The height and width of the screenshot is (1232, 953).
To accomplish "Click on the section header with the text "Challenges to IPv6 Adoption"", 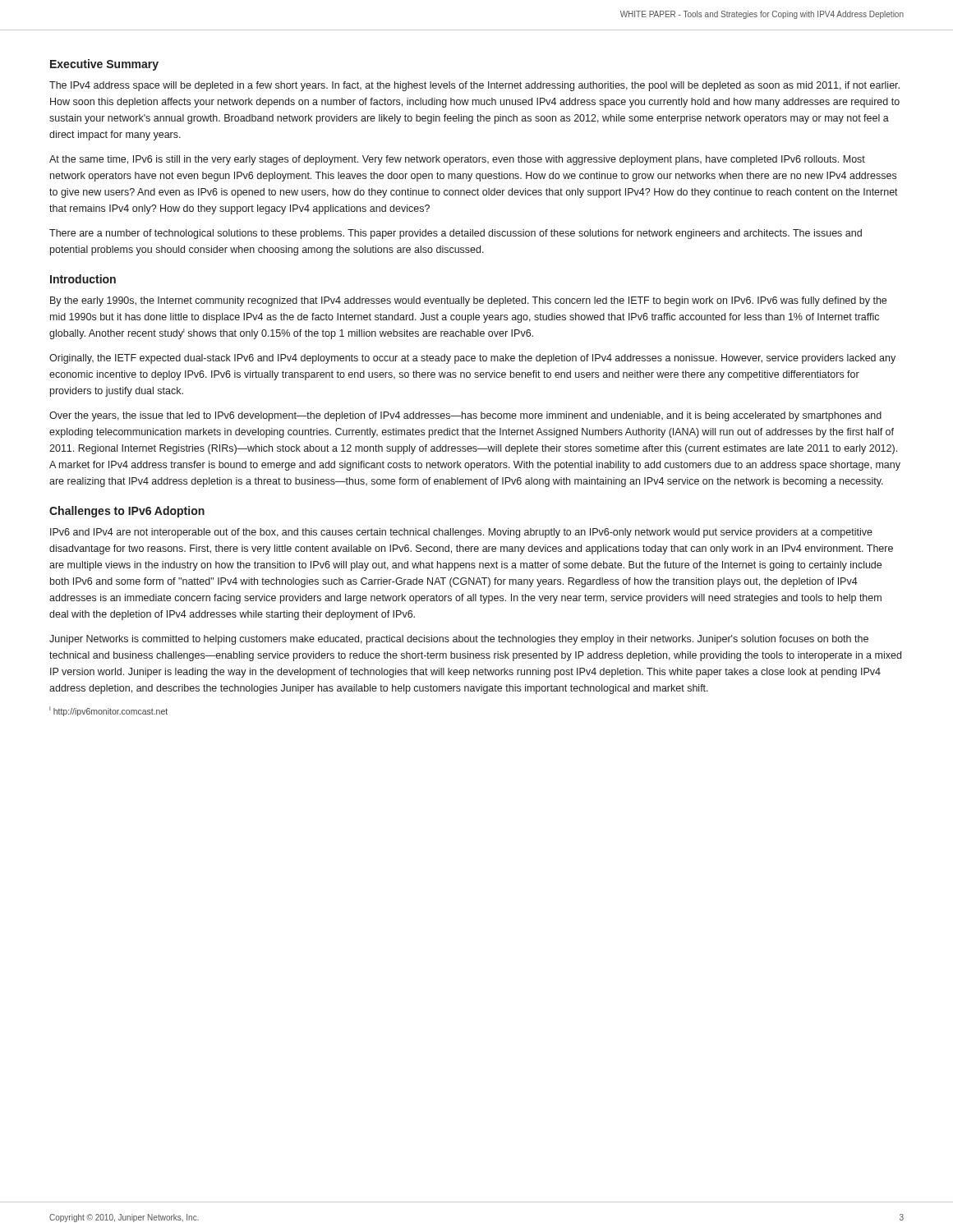I will point(127,511).
